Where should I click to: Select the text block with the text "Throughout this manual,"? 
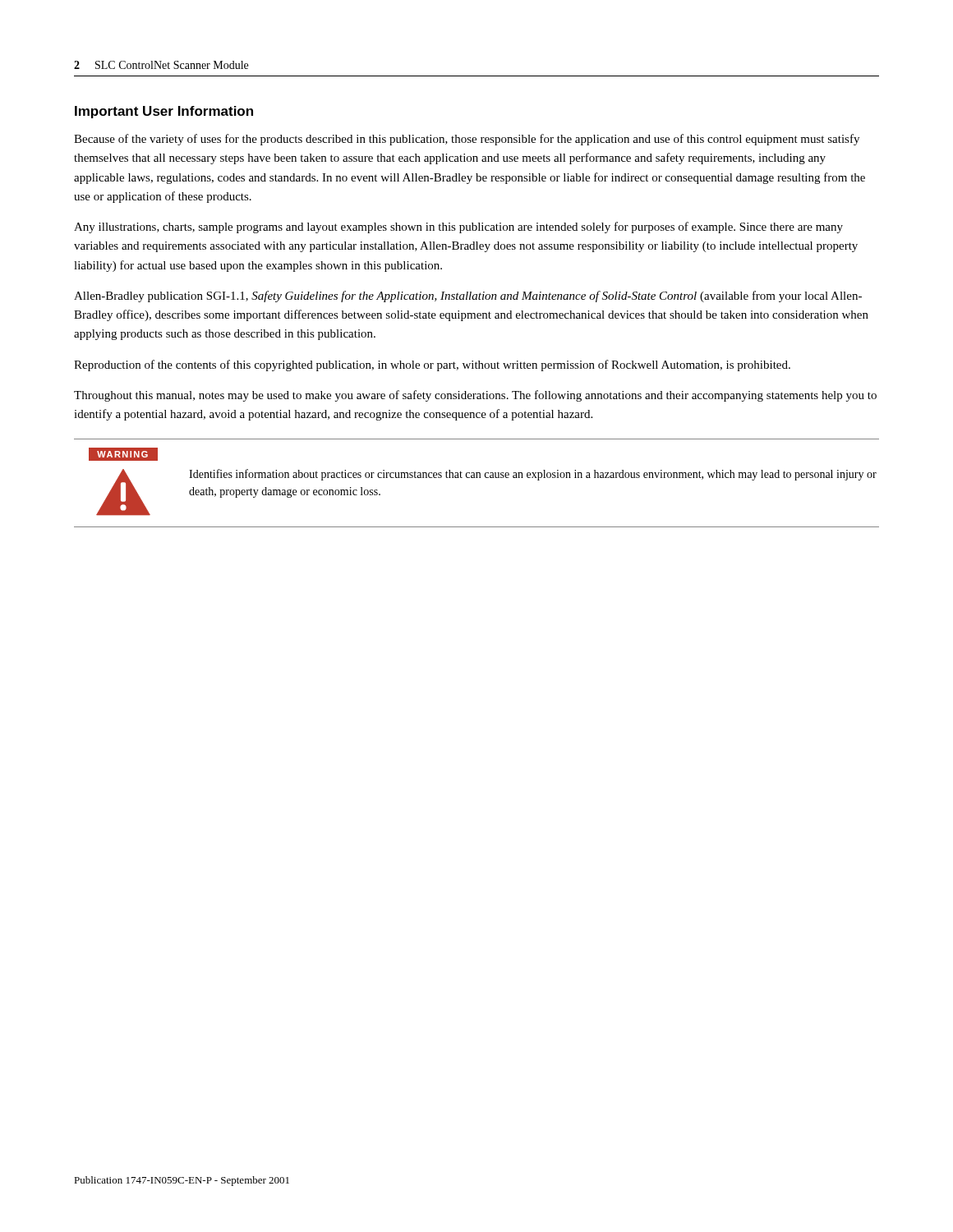tap(475, 404)
